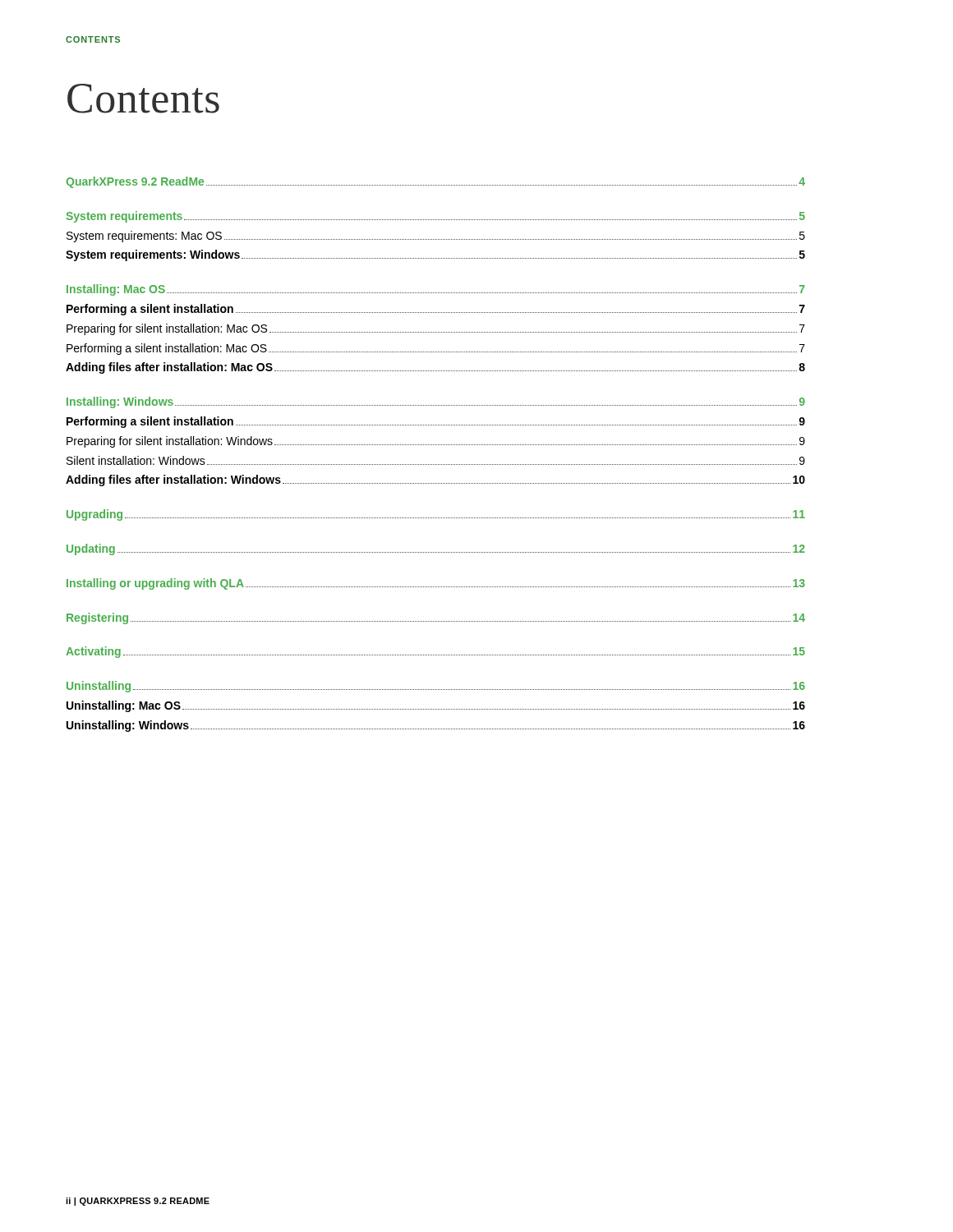
Task: Find the list item that says "Preparing for silent installation: Mac OS"
Action: click(435, 329)
